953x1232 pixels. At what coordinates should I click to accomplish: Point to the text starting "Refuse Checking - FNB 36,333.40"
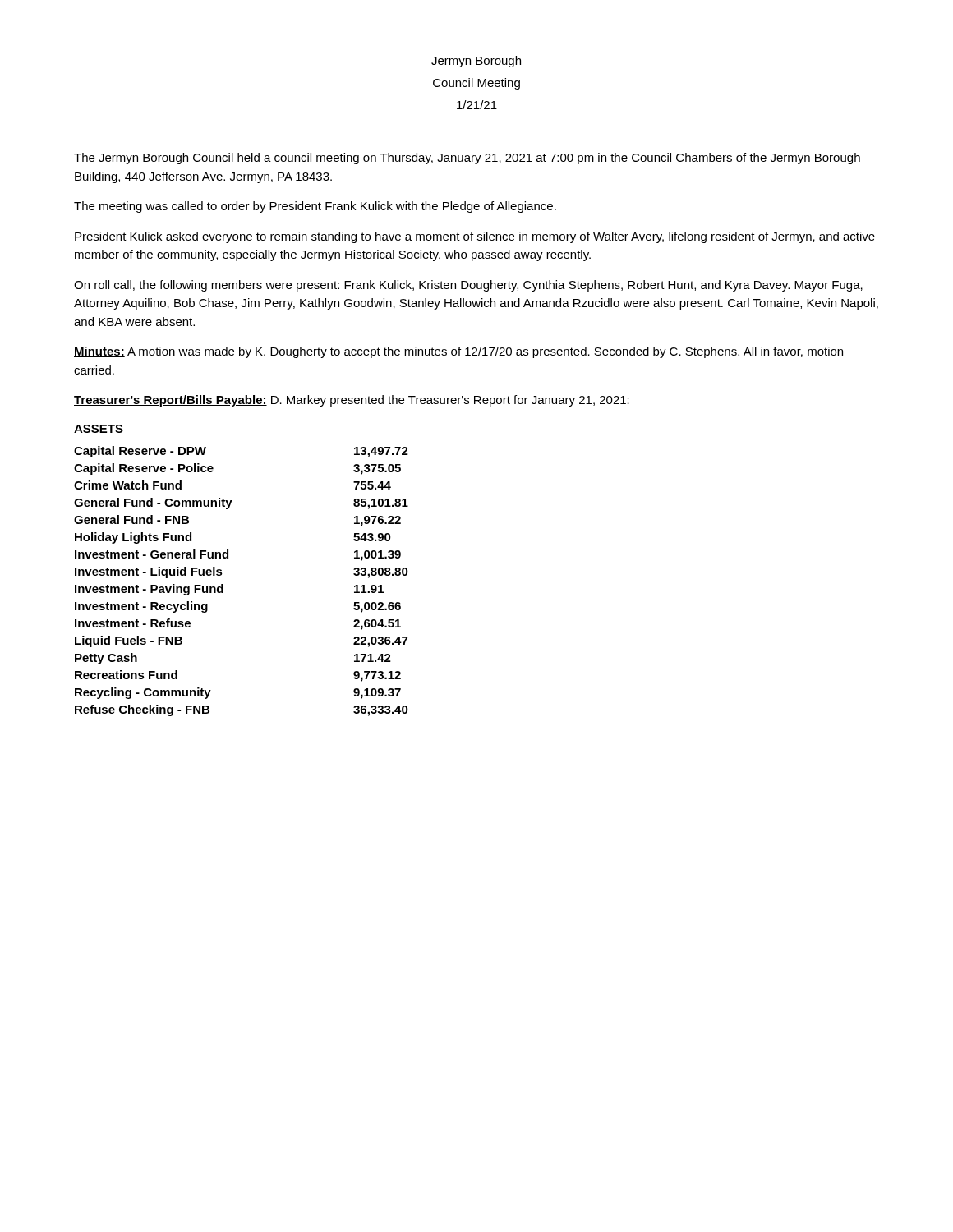(138, 710)
